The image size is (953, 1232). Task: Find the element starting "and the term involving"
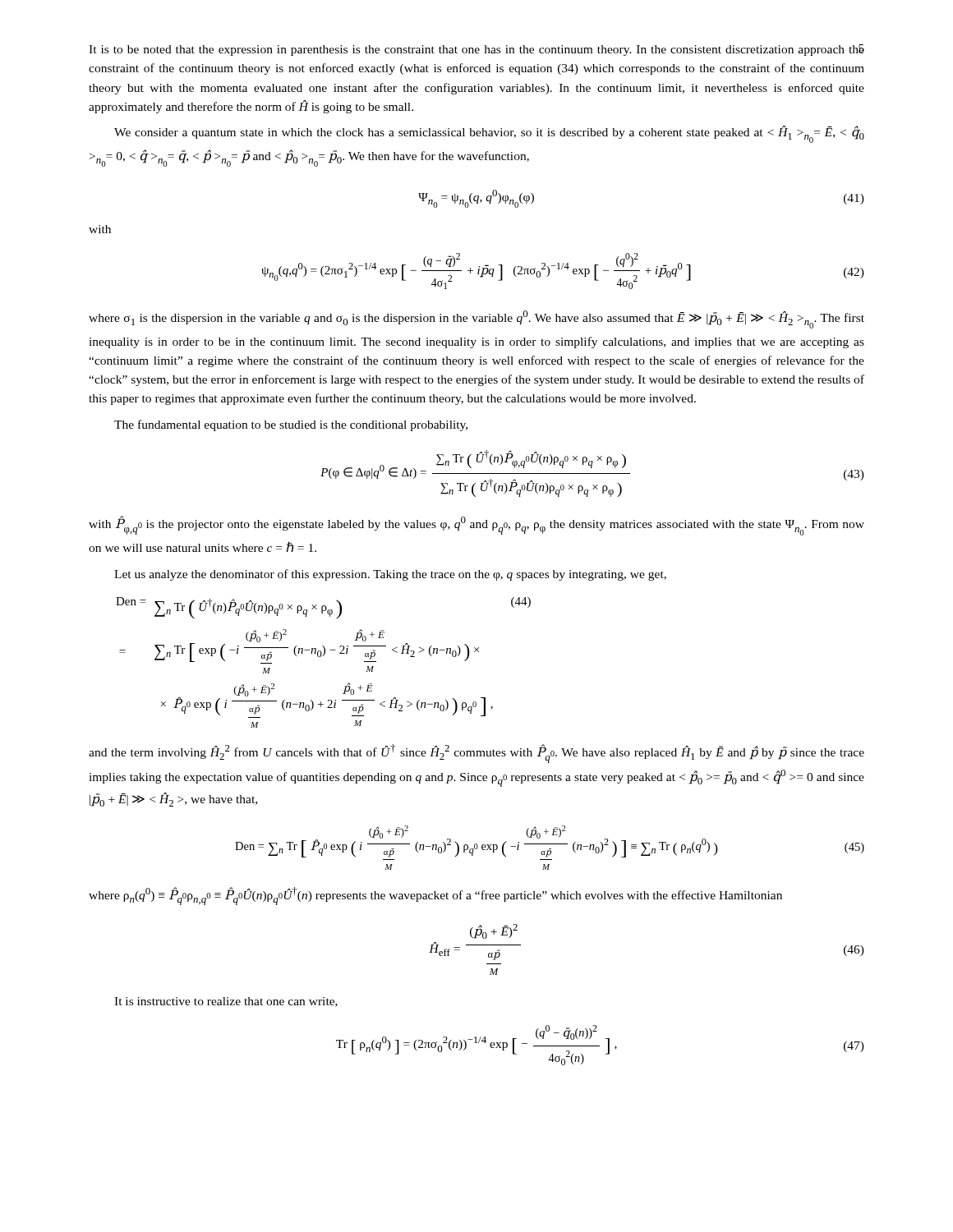[x=476, y=775]
